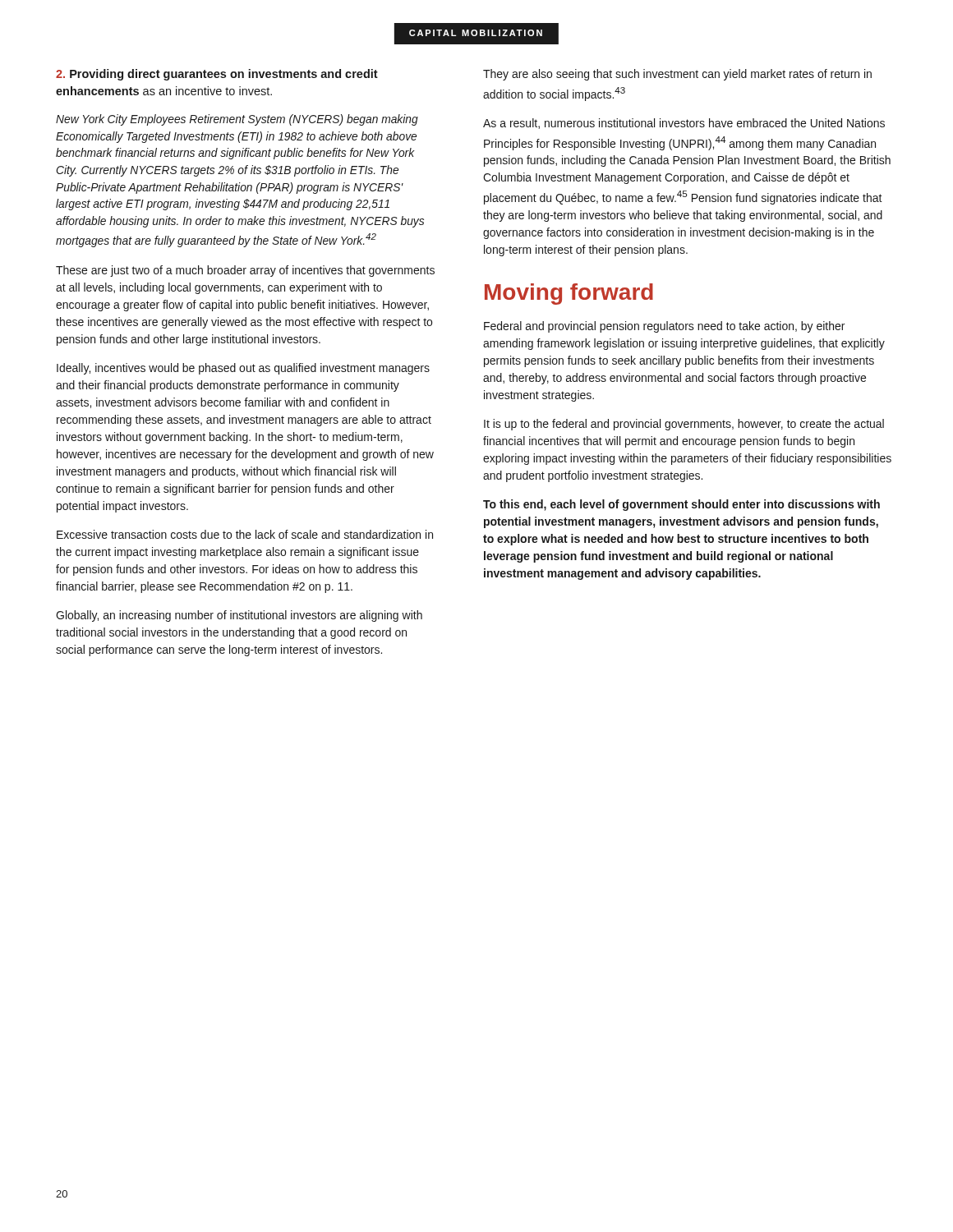Point to the block starting "These are just"
Image resolution: width=953 pixels, height=1232 pixels.
[x=245, y=305]
